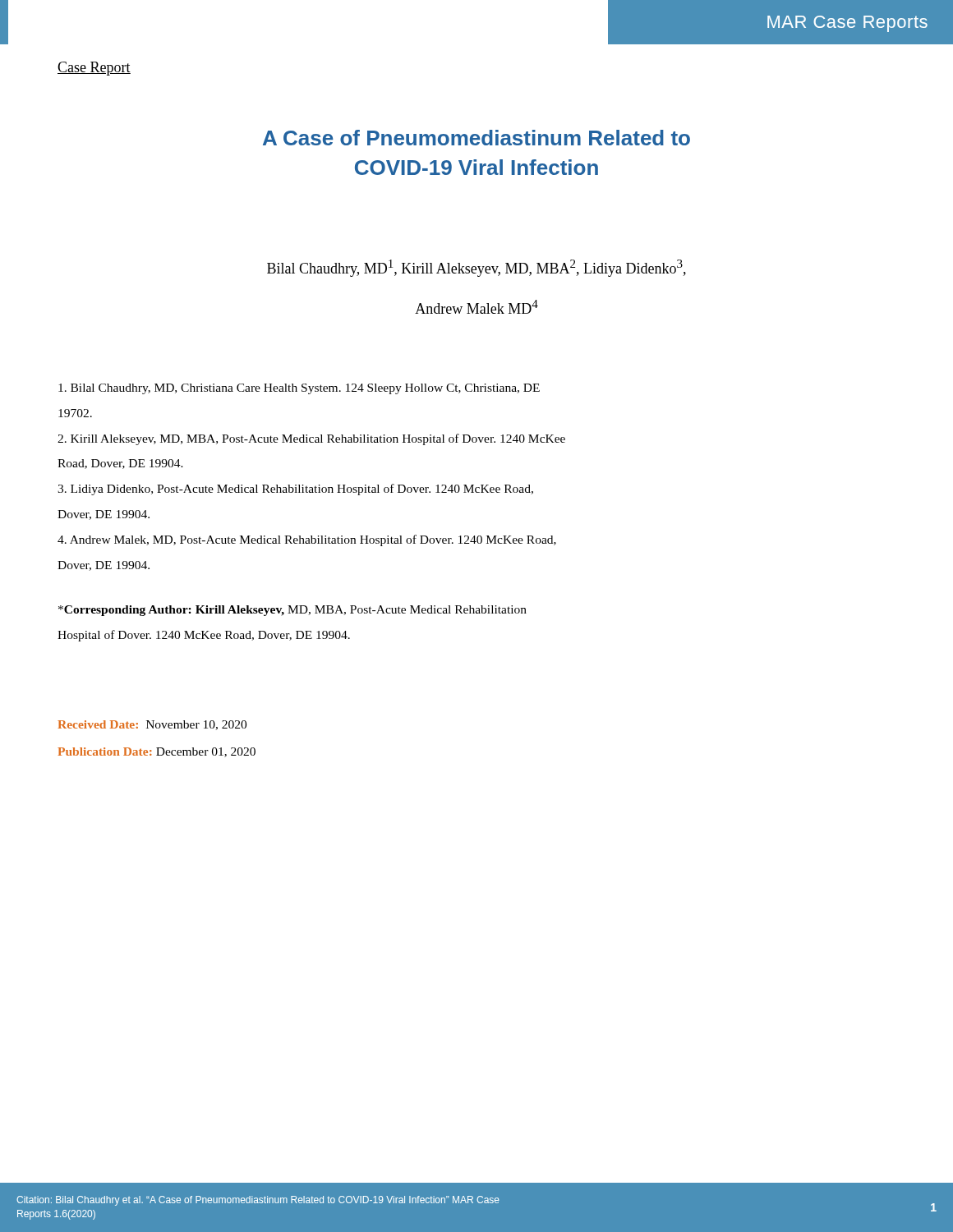Locate the text starting "Publication Date: December 01,"
This screenshot has width=953, height=1232.
pos(157,752)
